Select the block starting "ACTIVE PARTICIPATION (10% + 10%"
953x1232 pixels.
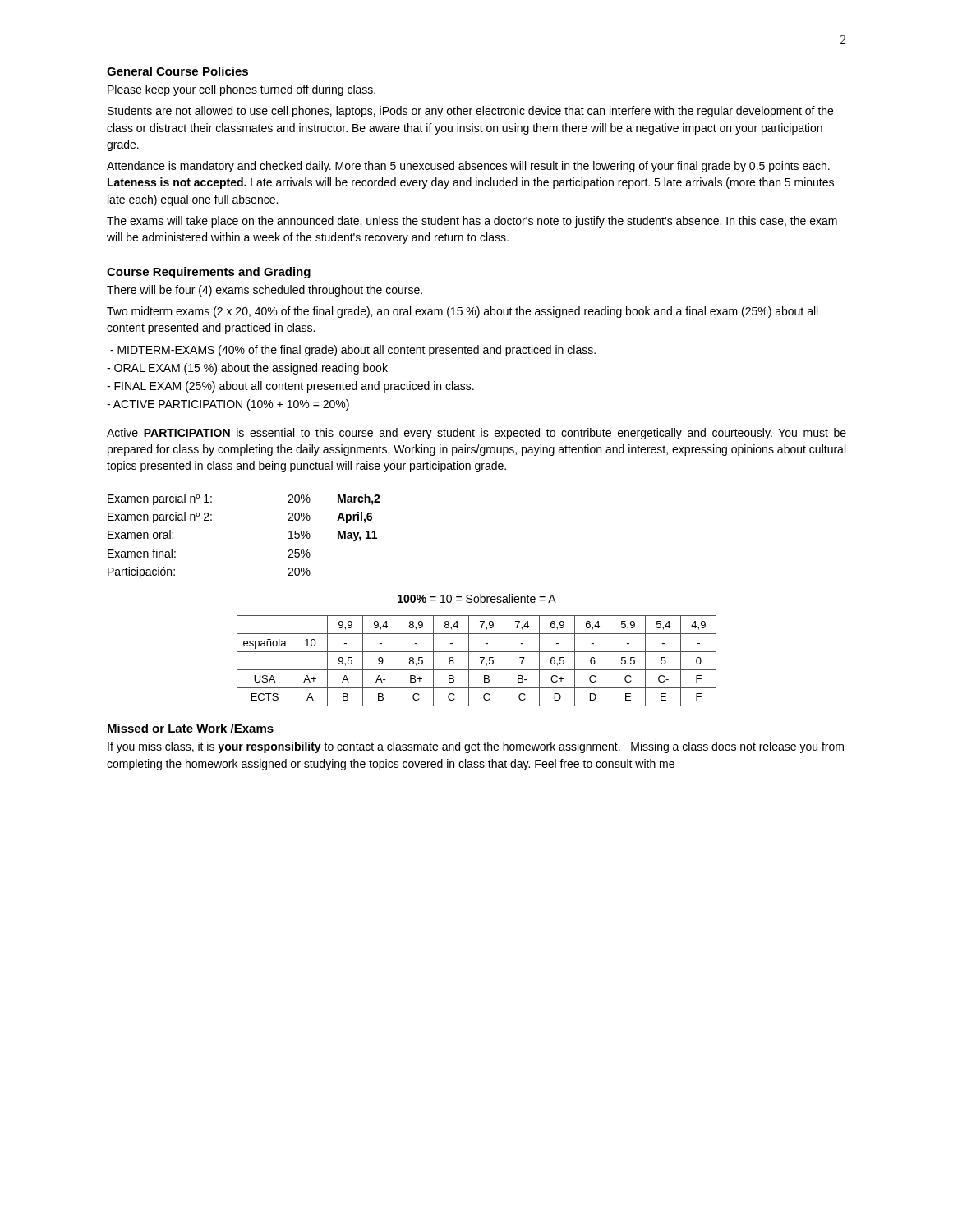coord(228,404)
